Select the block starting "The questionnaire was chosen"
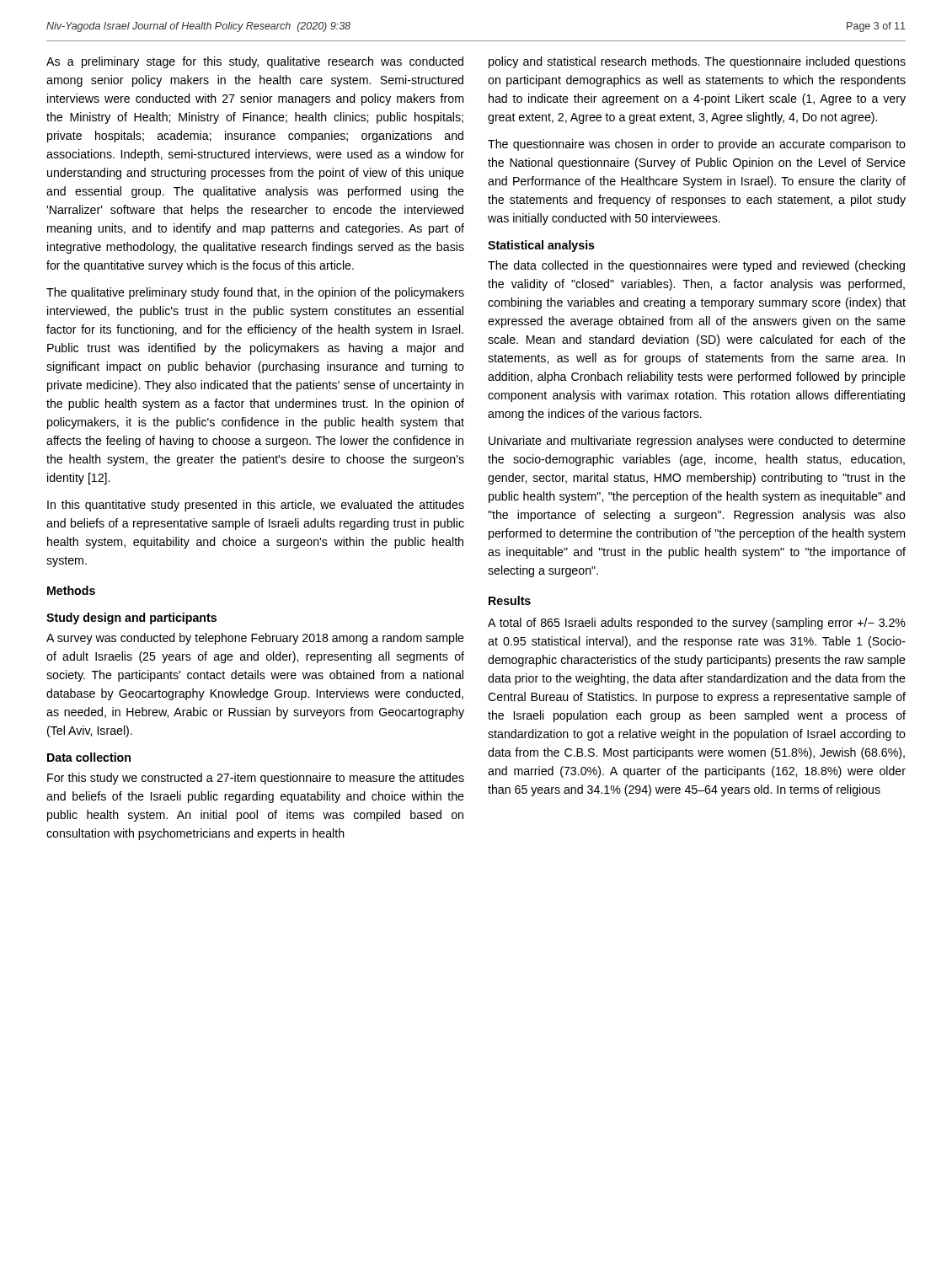 click(x=697, y=181)
